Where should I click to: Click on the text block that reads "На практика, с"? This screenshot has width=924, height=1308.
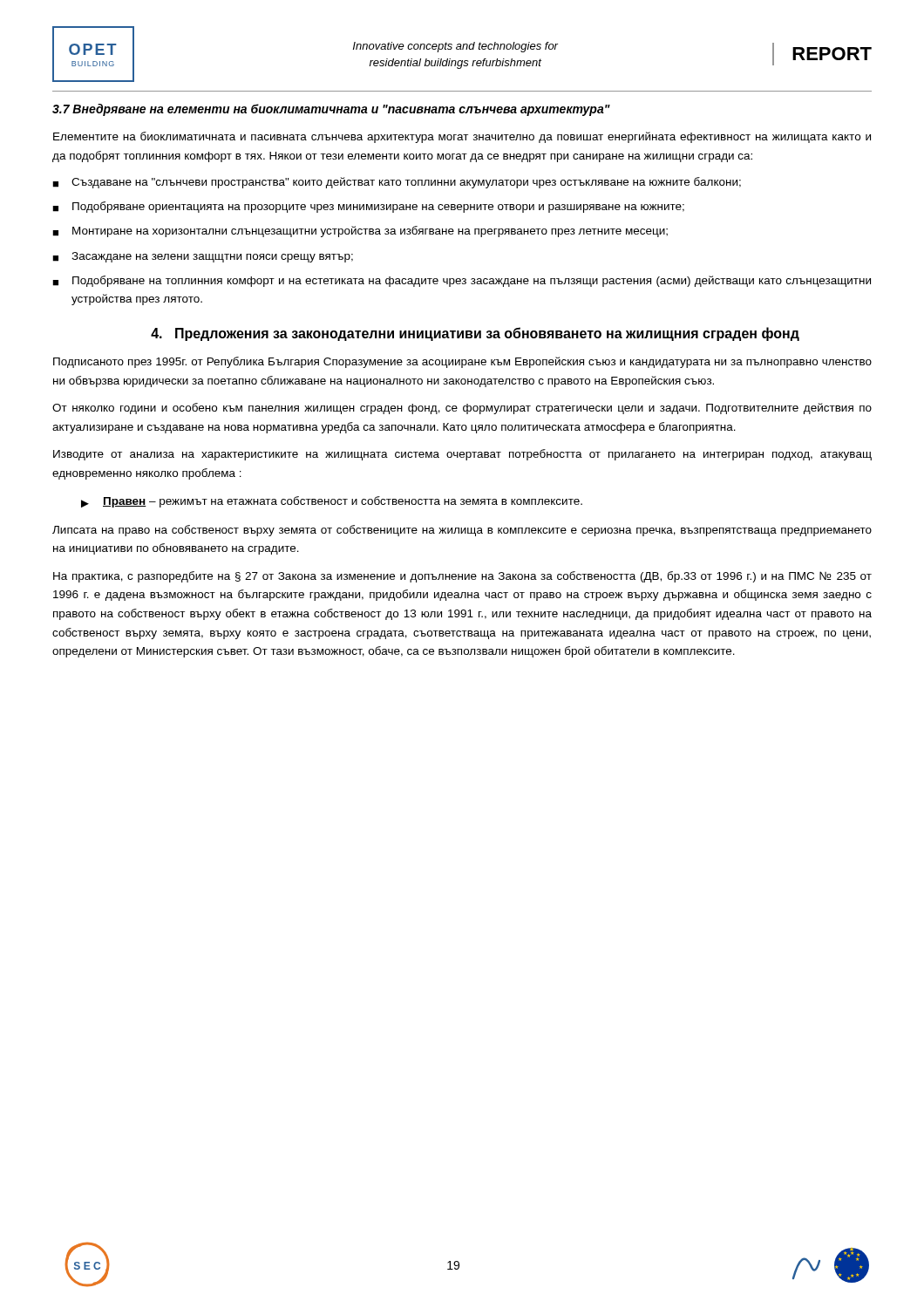point(462,613)
